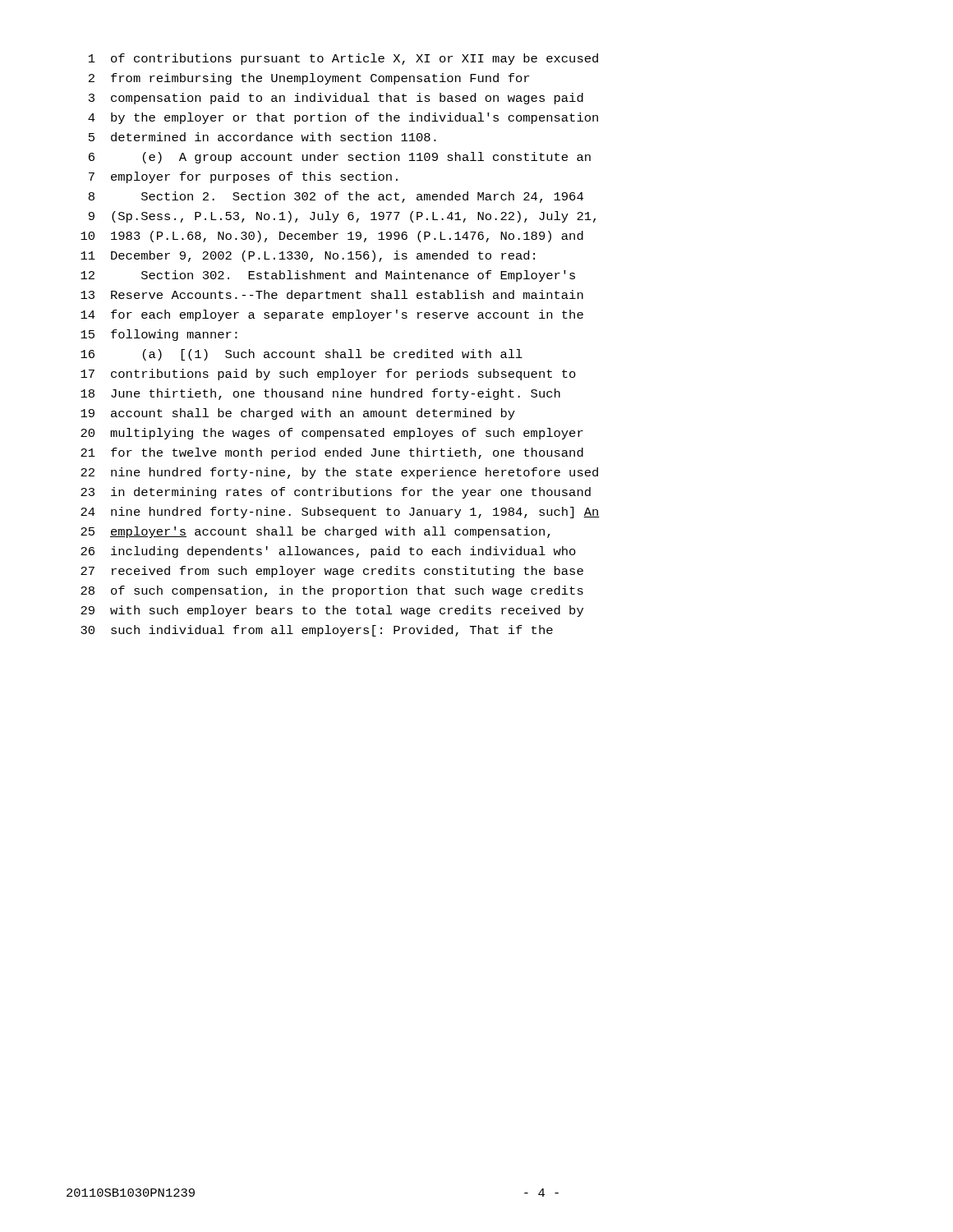Screen dimensions: 1232x953
Task: Select the passage starting "12 Section 302. Establishment and Maintenance of"
Action: point(321,276)
